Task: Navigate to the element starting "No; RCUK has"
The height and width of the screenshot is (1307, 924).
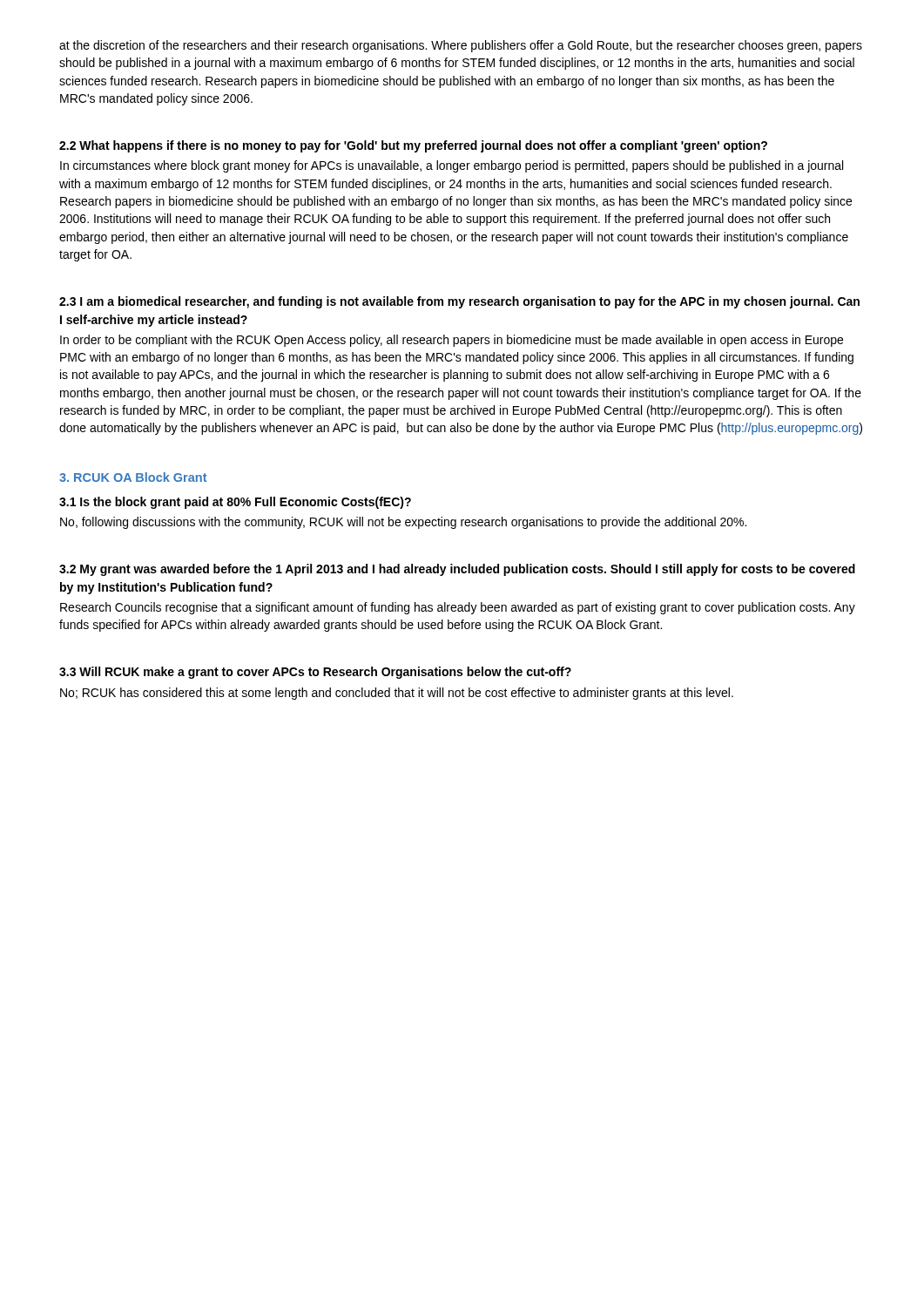Action: pos(397,692)
